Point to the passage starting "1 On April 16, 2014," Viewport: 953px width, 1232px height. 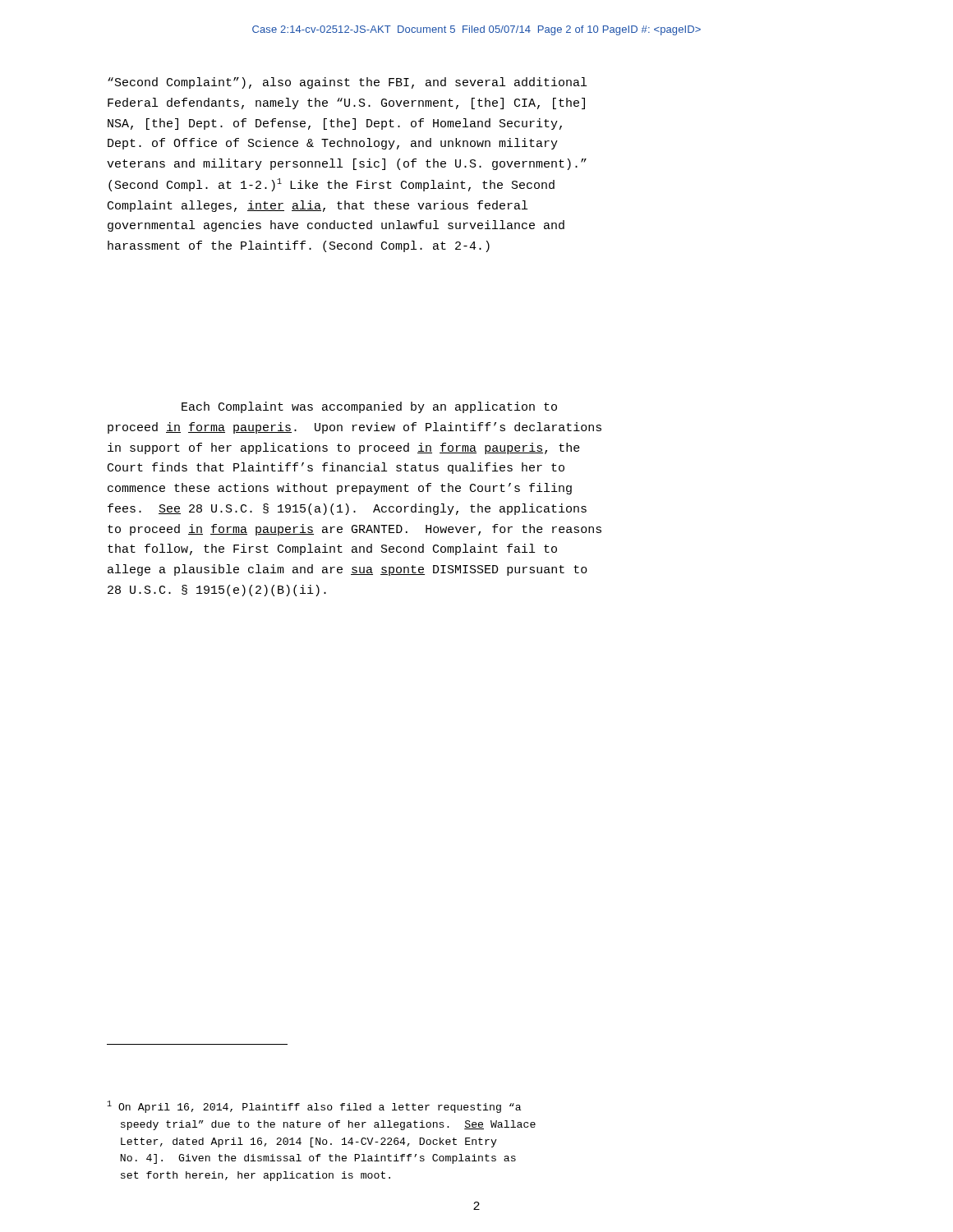pyautogui.click(x=321, y=1141)
